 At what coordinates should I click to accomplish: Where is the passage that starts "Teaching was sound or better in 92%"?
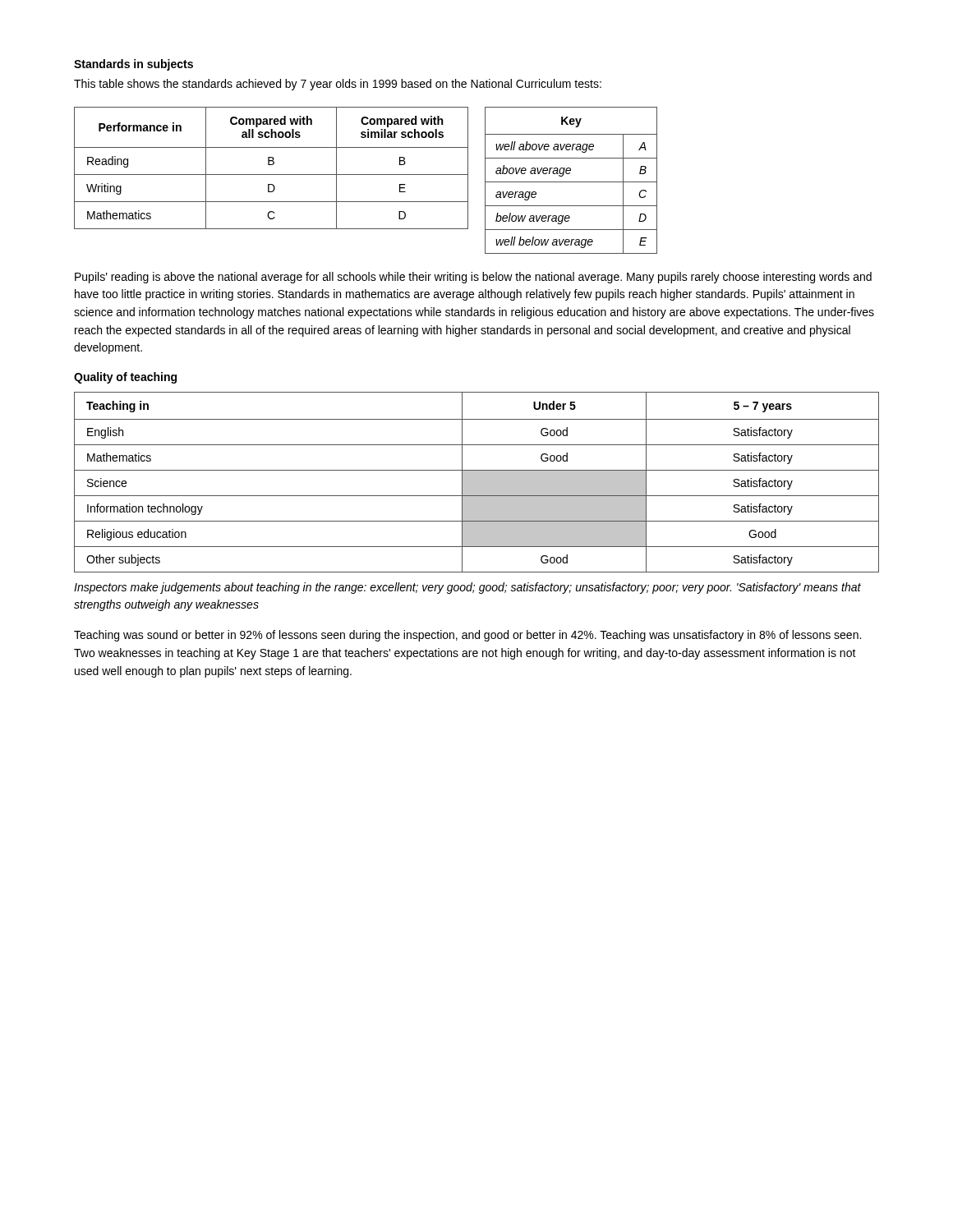tap(468, 653)
